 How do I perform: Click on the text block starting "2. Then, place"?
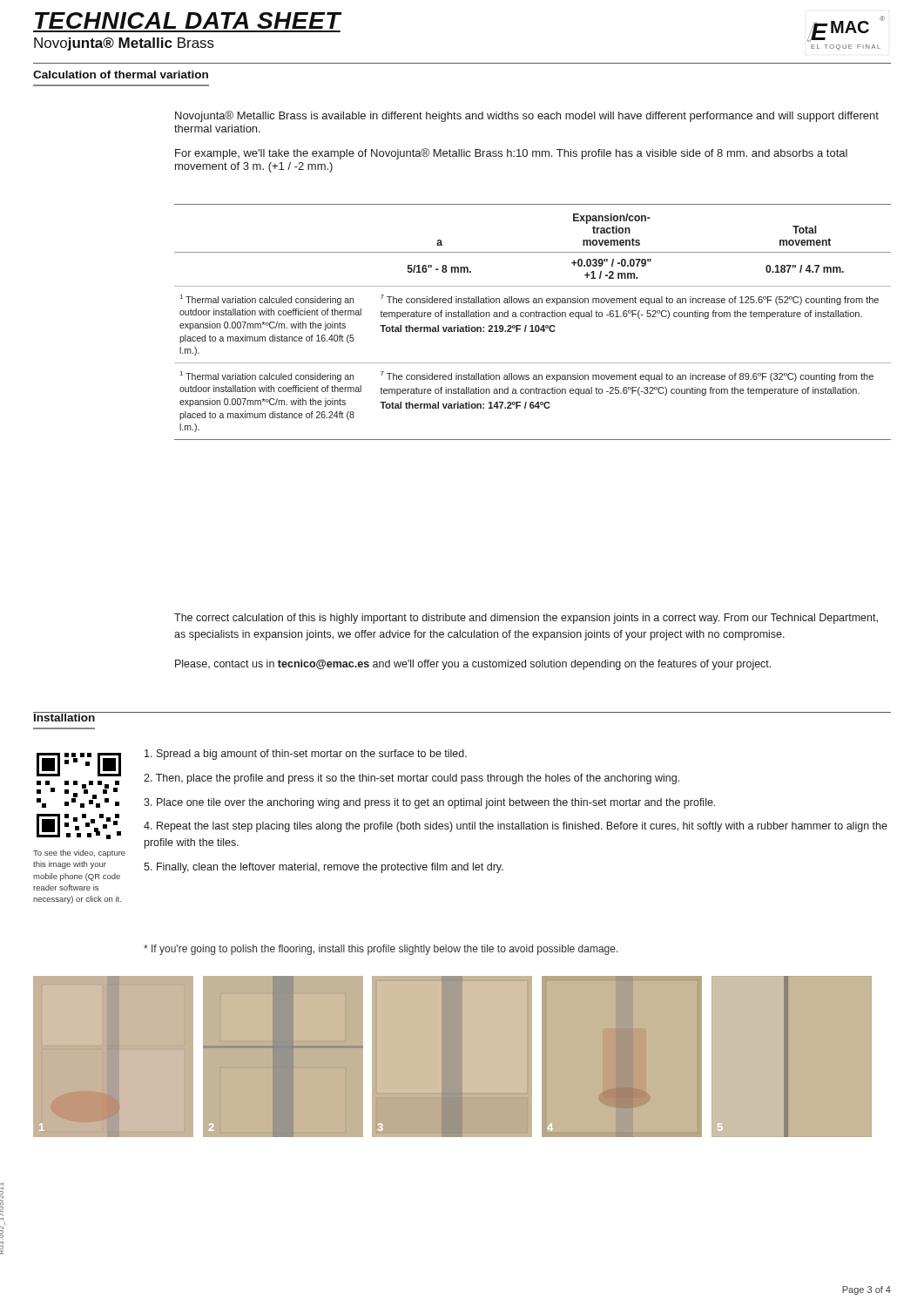point(517,778)
